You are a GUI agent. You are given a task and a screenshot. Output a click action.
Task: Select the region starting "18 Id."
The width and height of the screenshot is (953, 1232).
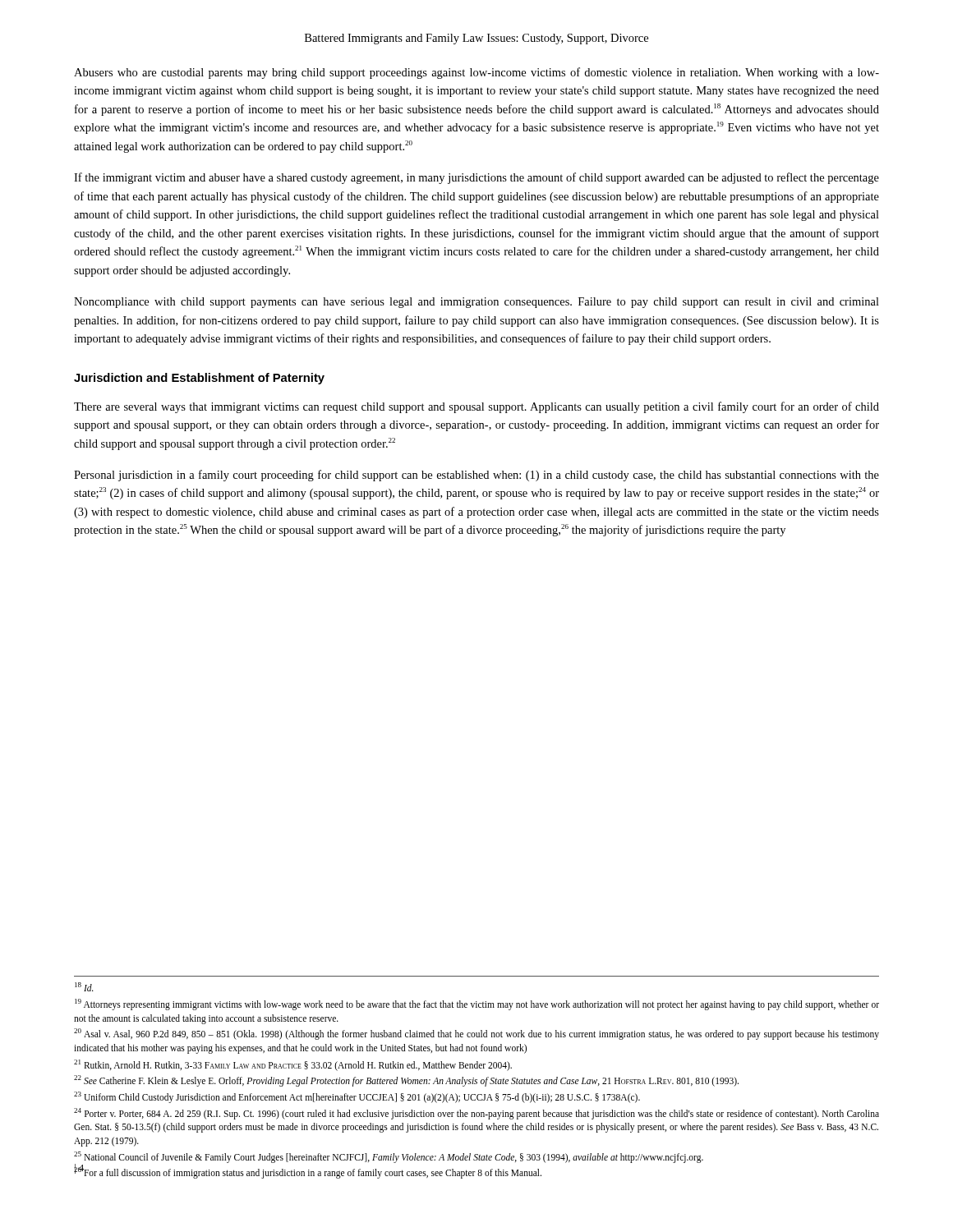coord(84,987)
